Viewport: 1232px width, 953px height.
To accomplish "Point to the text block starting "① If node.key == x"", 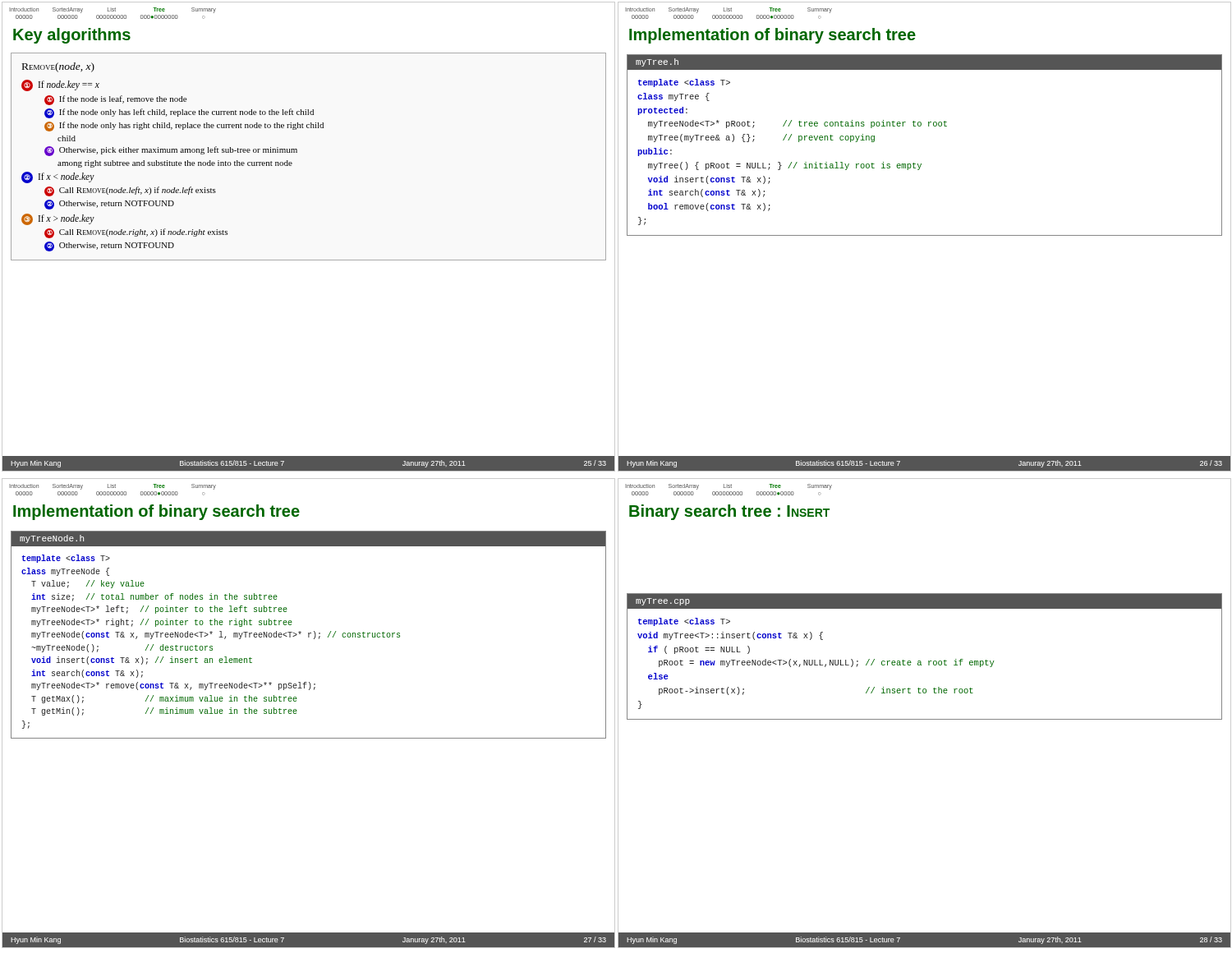I will click(x=60, y=85).
